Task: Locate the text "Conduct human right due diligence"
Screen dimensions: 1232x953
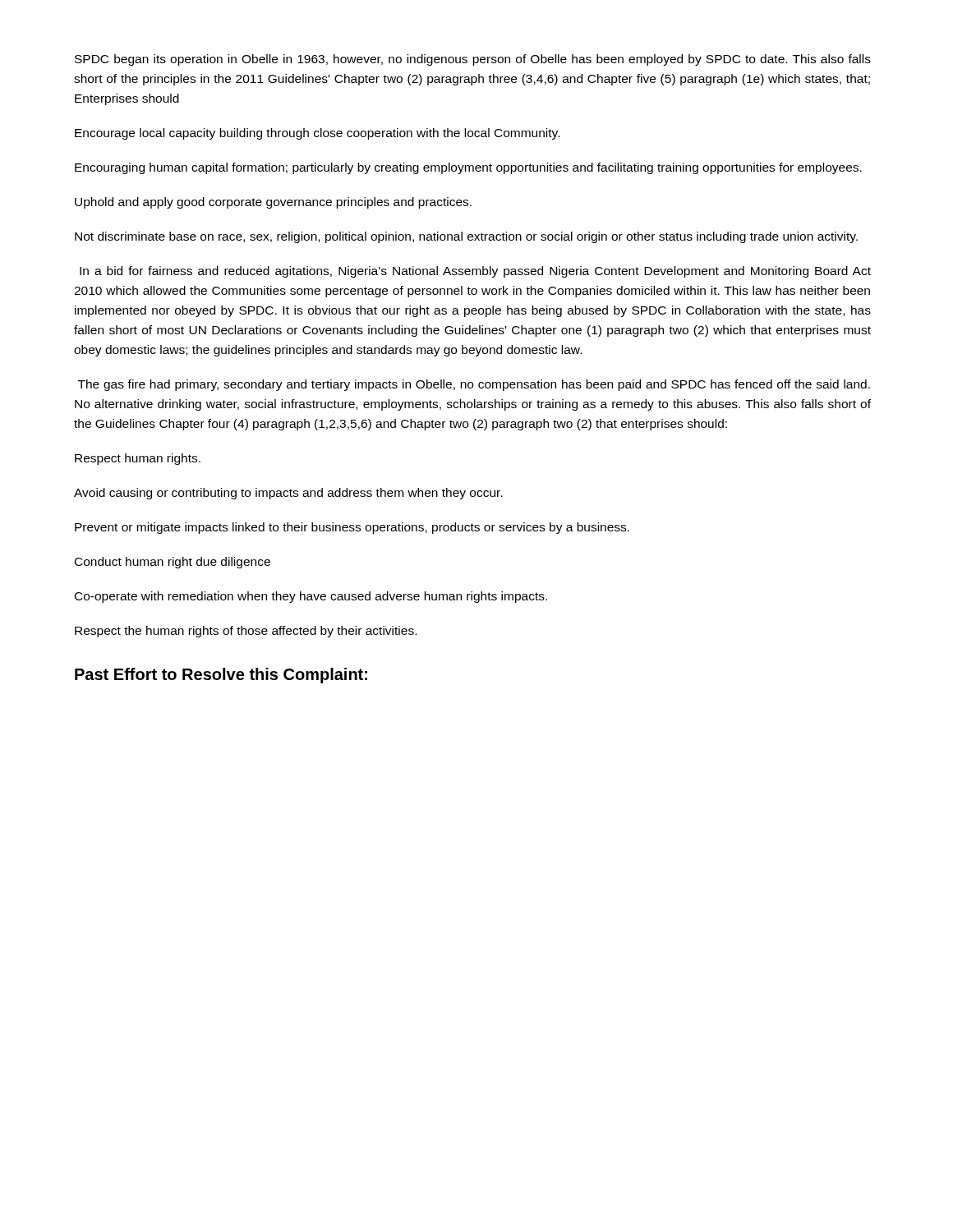Action: click(172, 562)
